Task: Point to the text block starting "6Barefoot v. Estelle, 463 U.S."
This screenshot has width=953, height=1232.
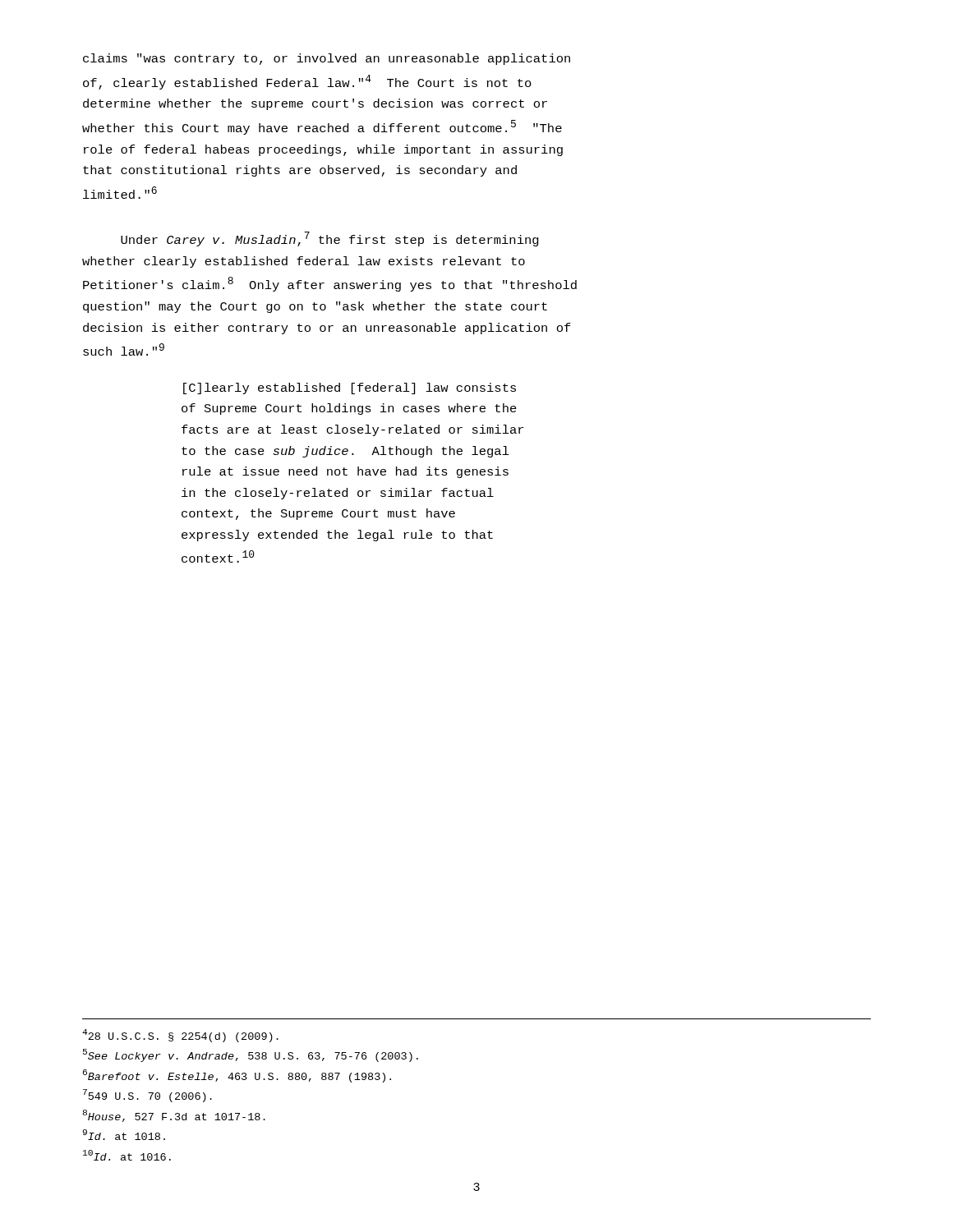Action: [x=238, y=1075]
